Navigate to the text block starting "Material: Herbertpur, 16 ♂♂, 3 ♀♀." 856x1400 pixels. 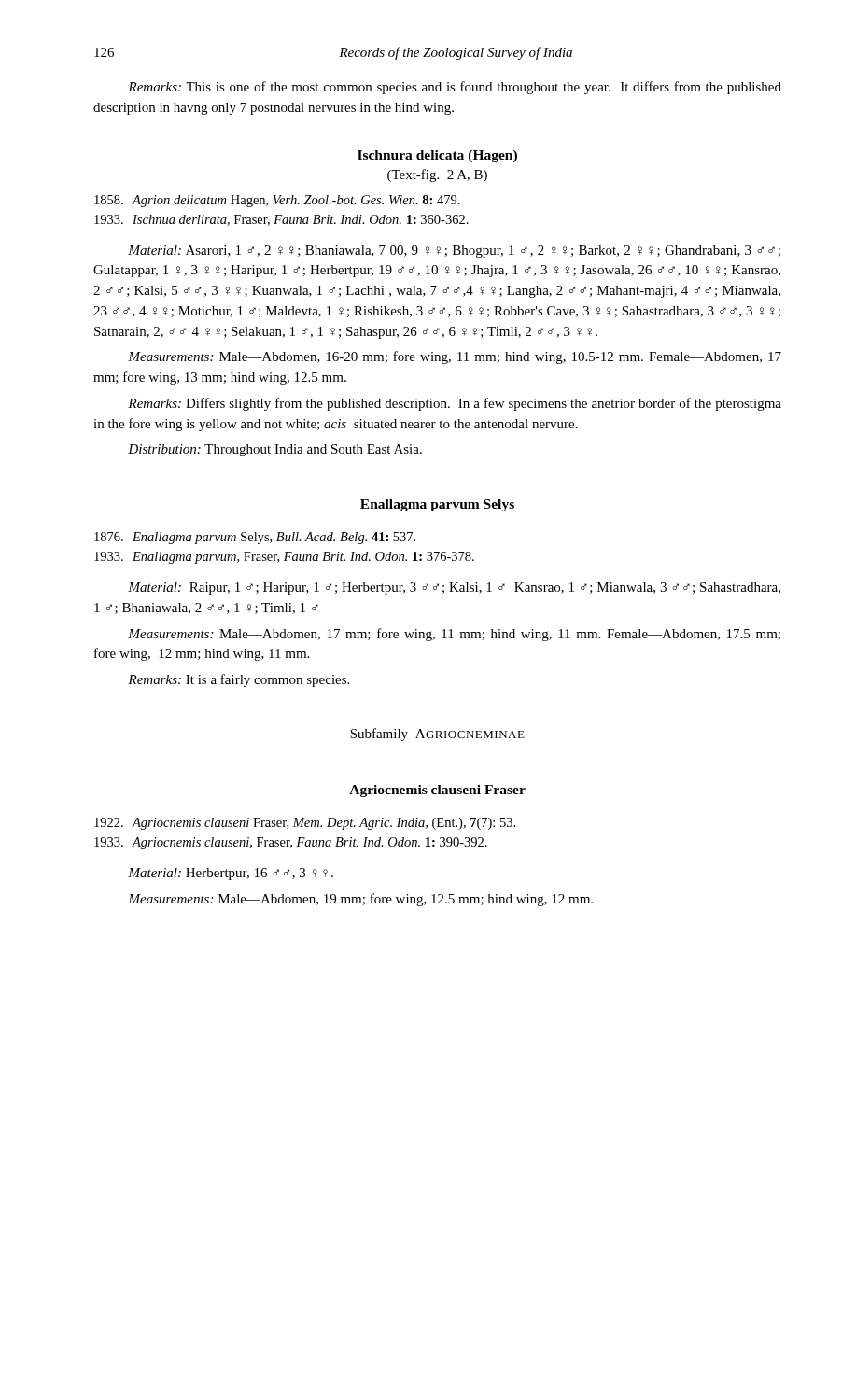pos(231,874)
